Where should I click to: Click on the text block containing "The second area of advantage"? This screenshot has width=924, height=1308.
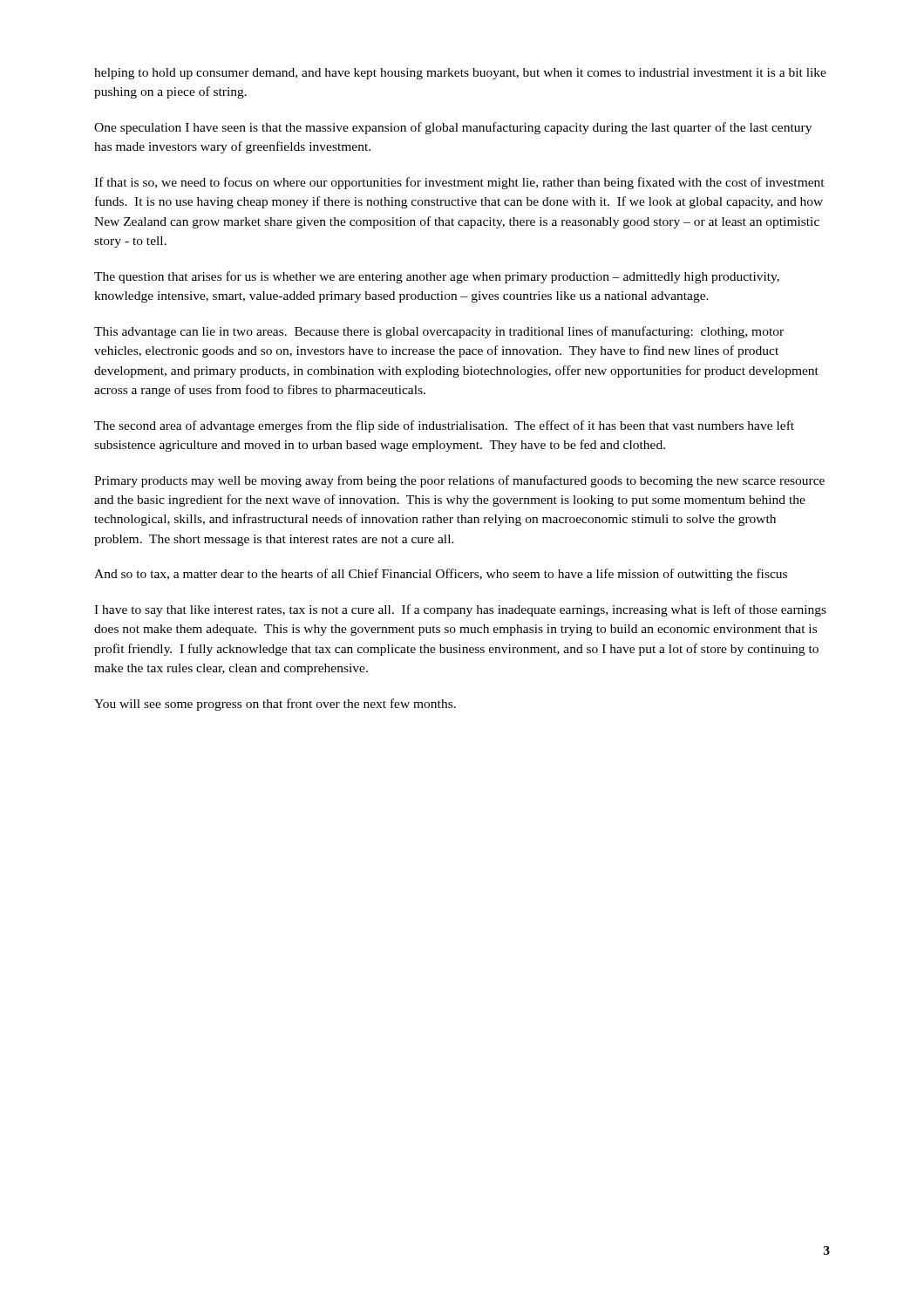[x=444, y=435]
